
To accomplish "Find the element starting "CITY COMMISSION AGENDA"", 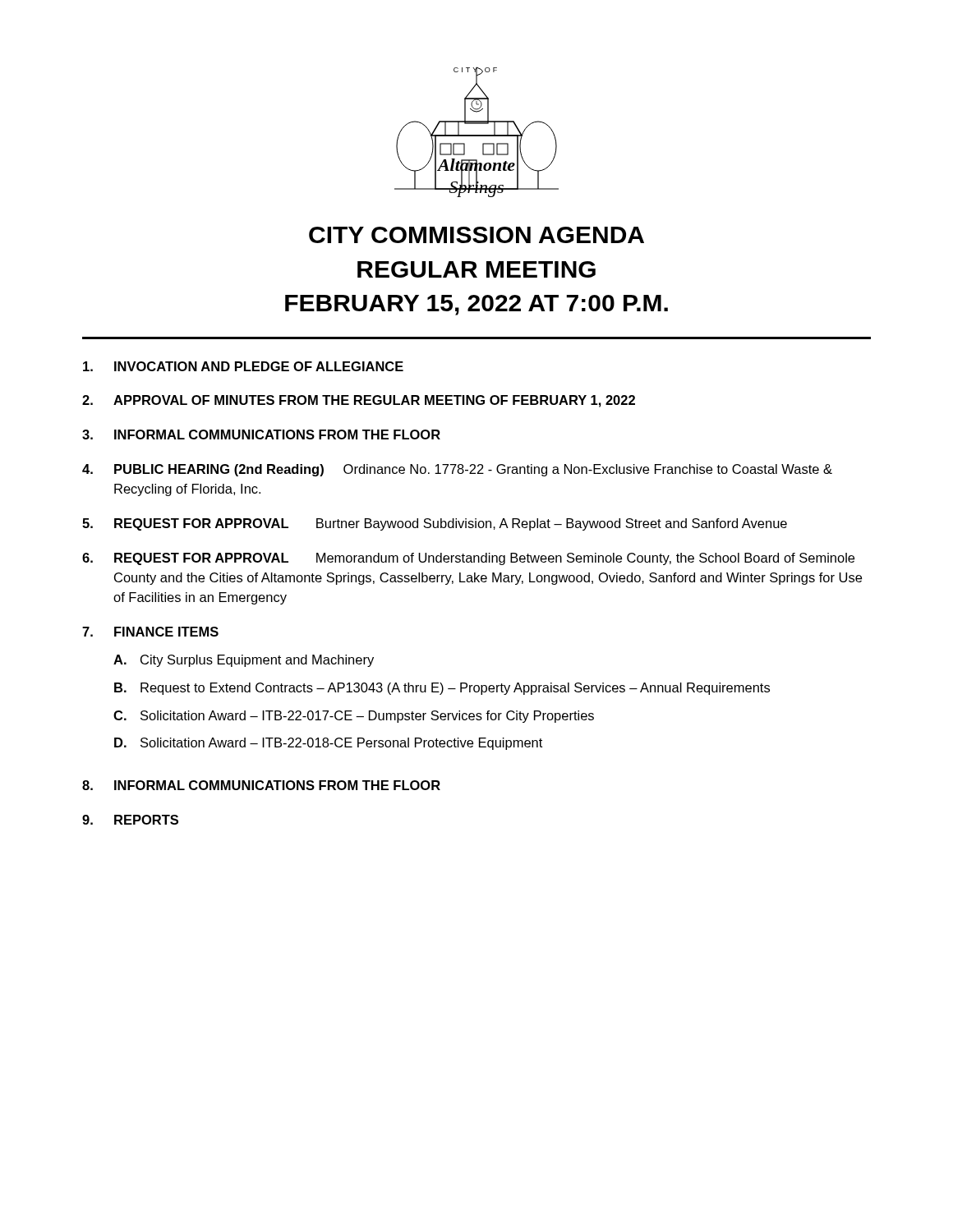I will [476, 269].
